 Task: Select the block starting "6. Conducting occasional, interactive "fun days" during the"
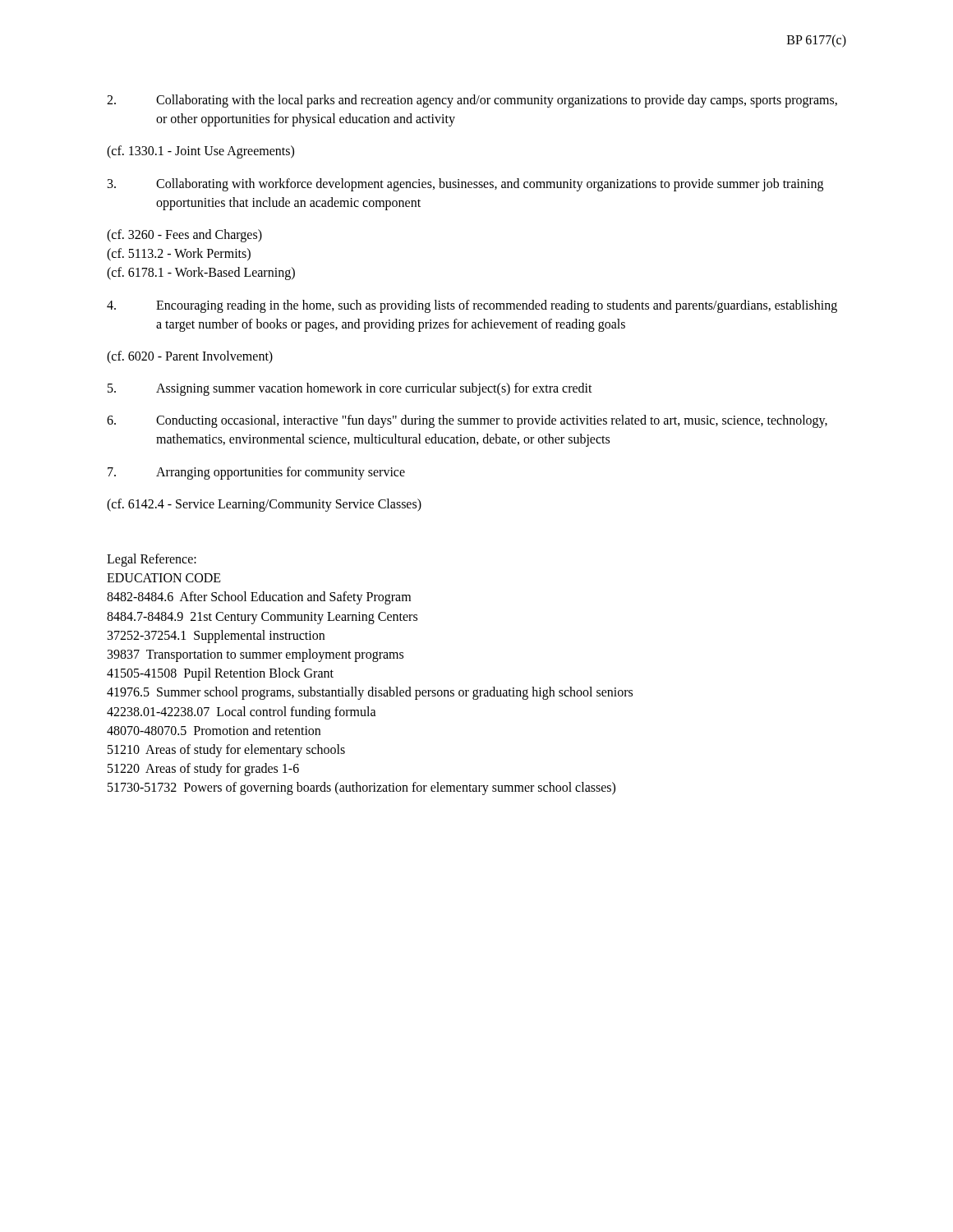476,430
